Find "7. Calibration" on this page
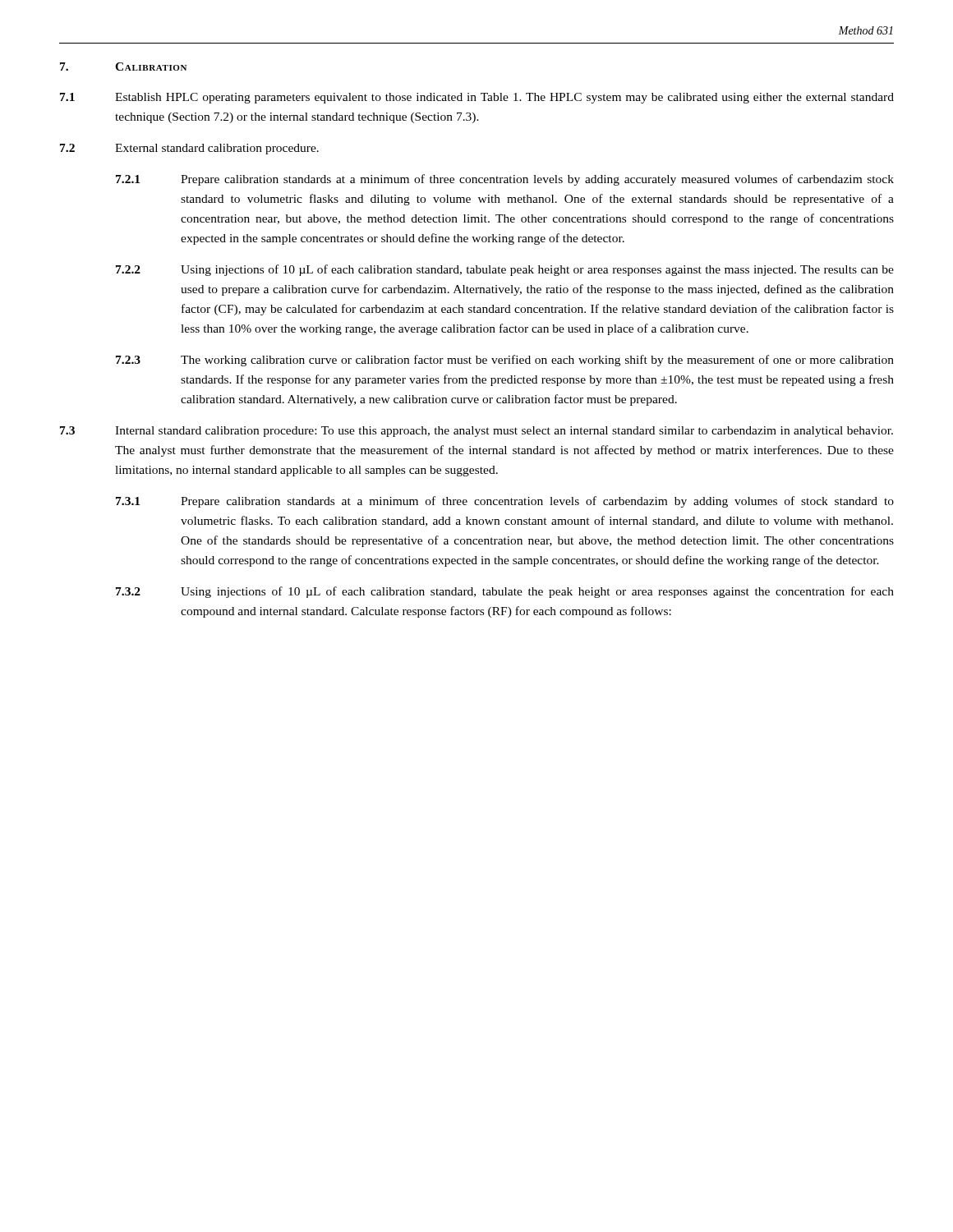Screen dimensions: 1232x953 123,67
